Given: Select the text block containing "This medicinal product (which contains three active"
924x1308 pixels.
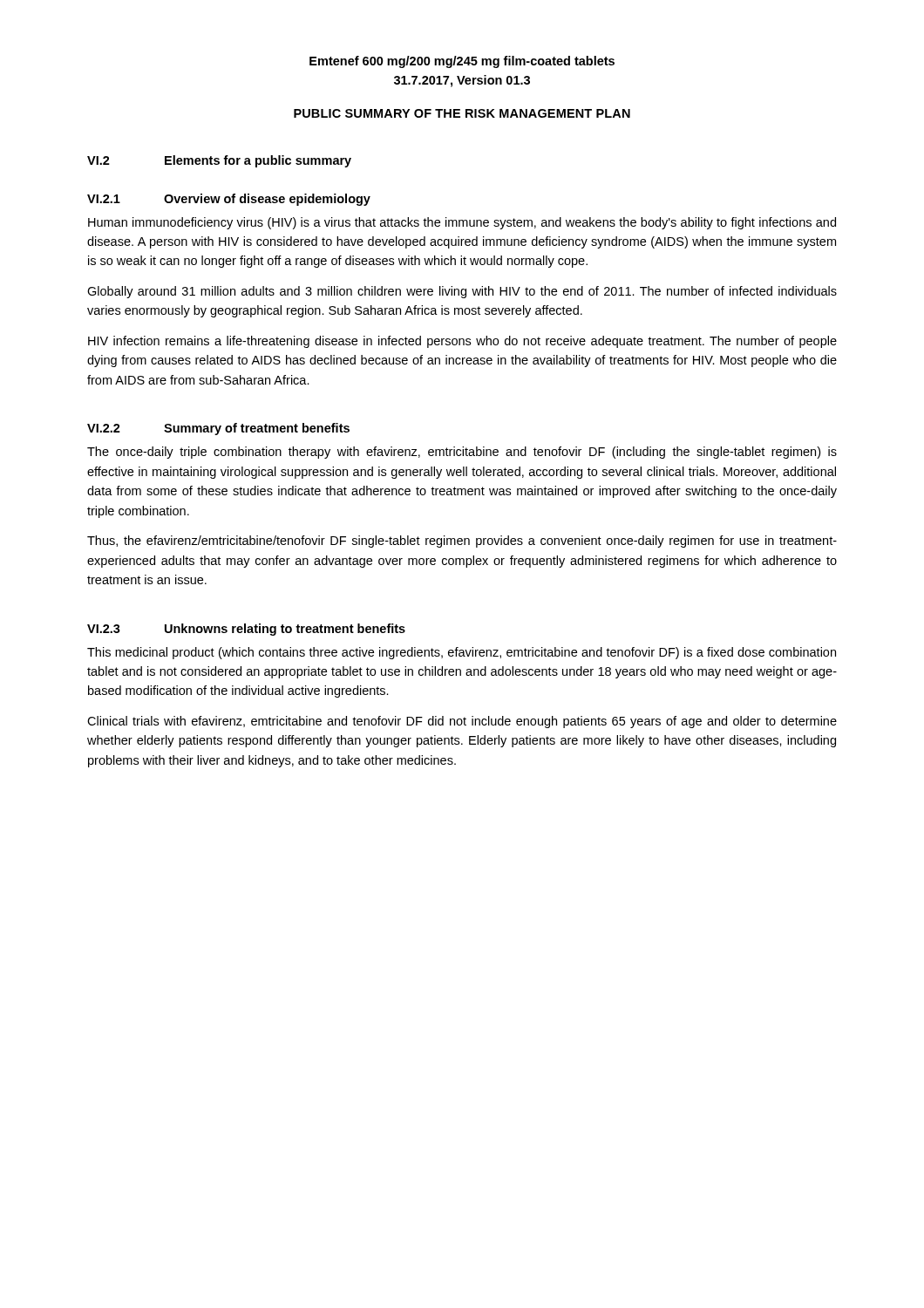Looking at the screenshot, I should pyautogui.click(x=462, y=671).
